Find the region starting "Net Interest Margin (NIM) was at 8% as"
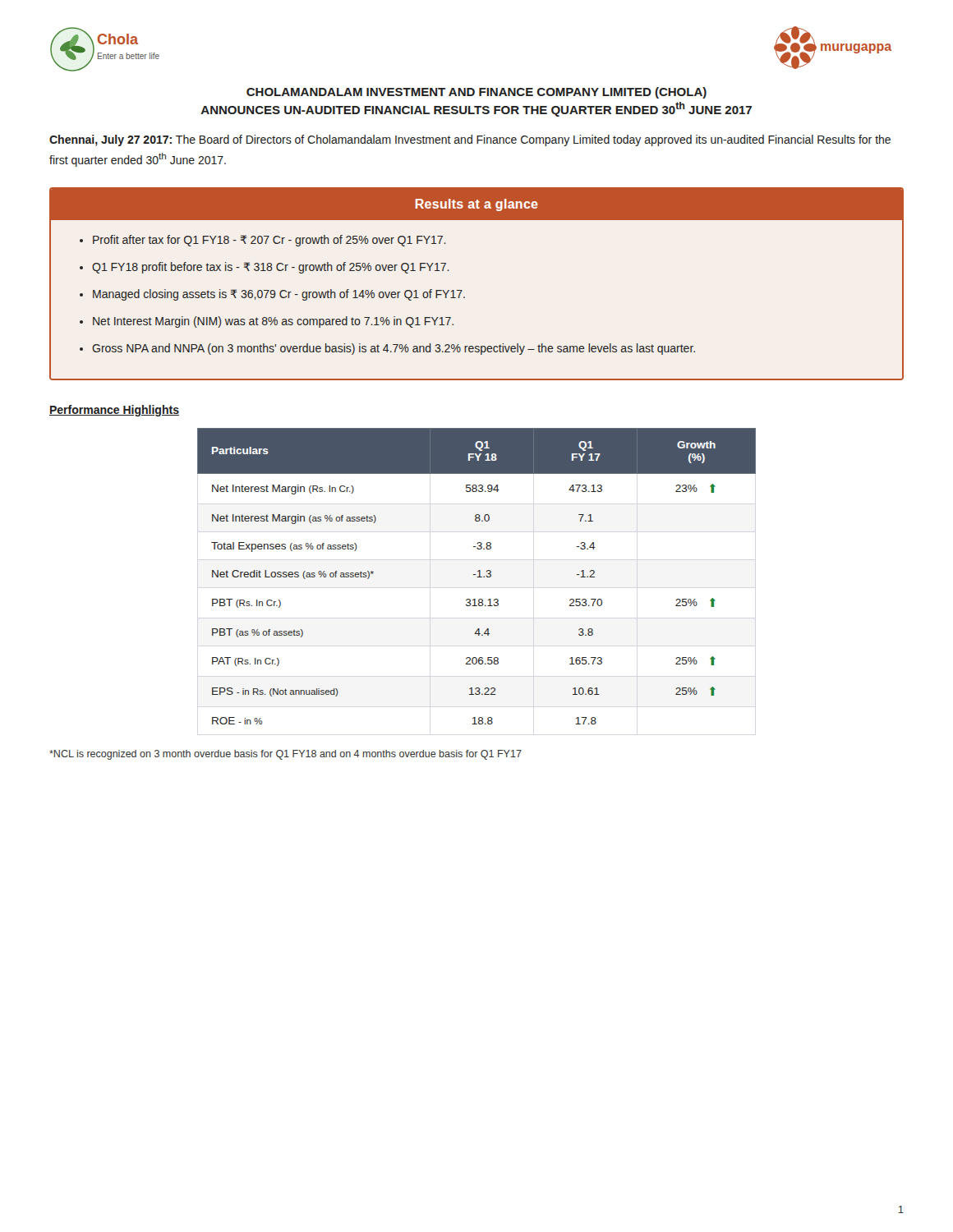The height and width of the screenshot is (1232, 953). coord(273,321)
